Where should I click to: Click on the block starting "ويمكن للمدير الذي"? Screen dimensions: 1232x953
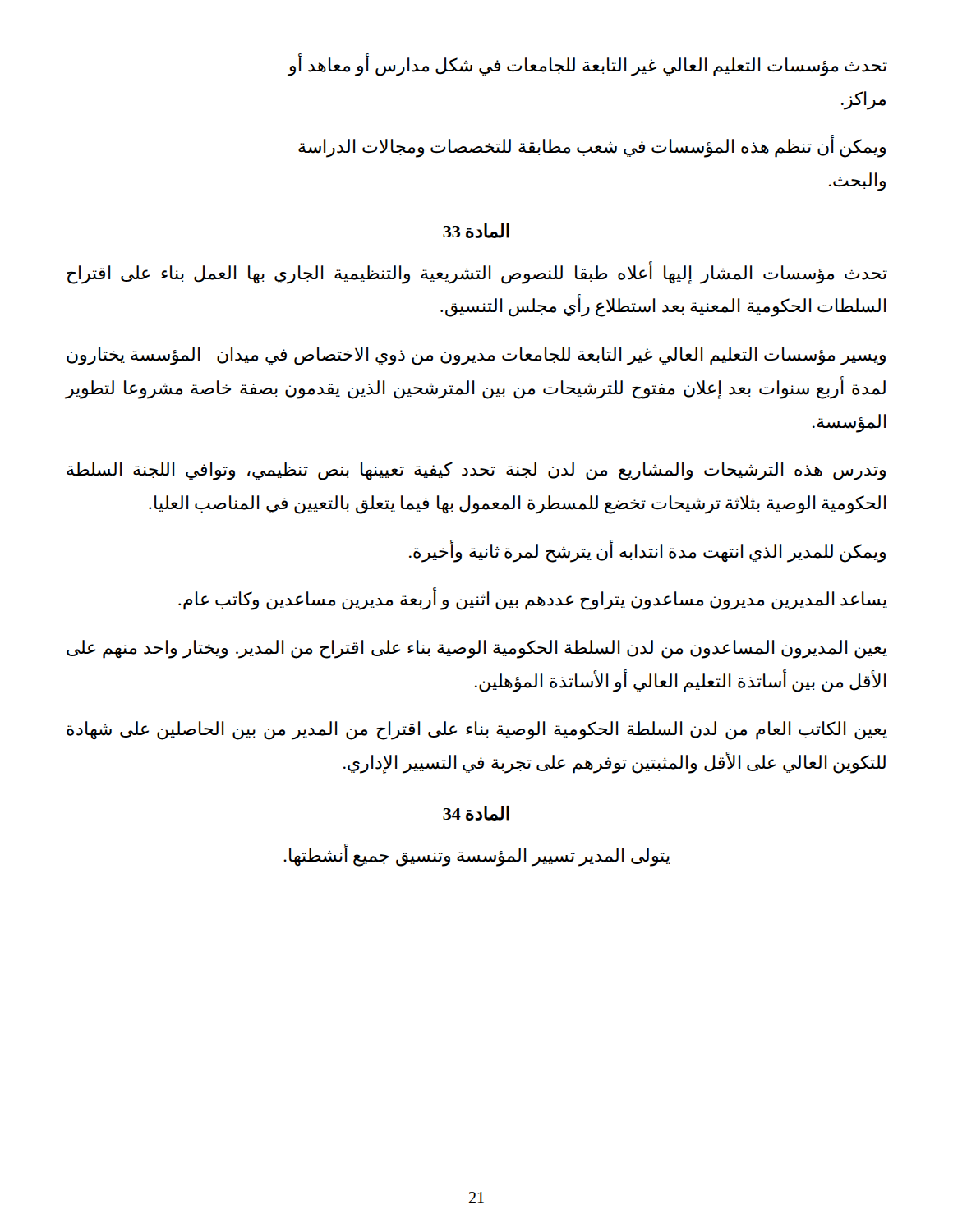(x=648, y=551)
